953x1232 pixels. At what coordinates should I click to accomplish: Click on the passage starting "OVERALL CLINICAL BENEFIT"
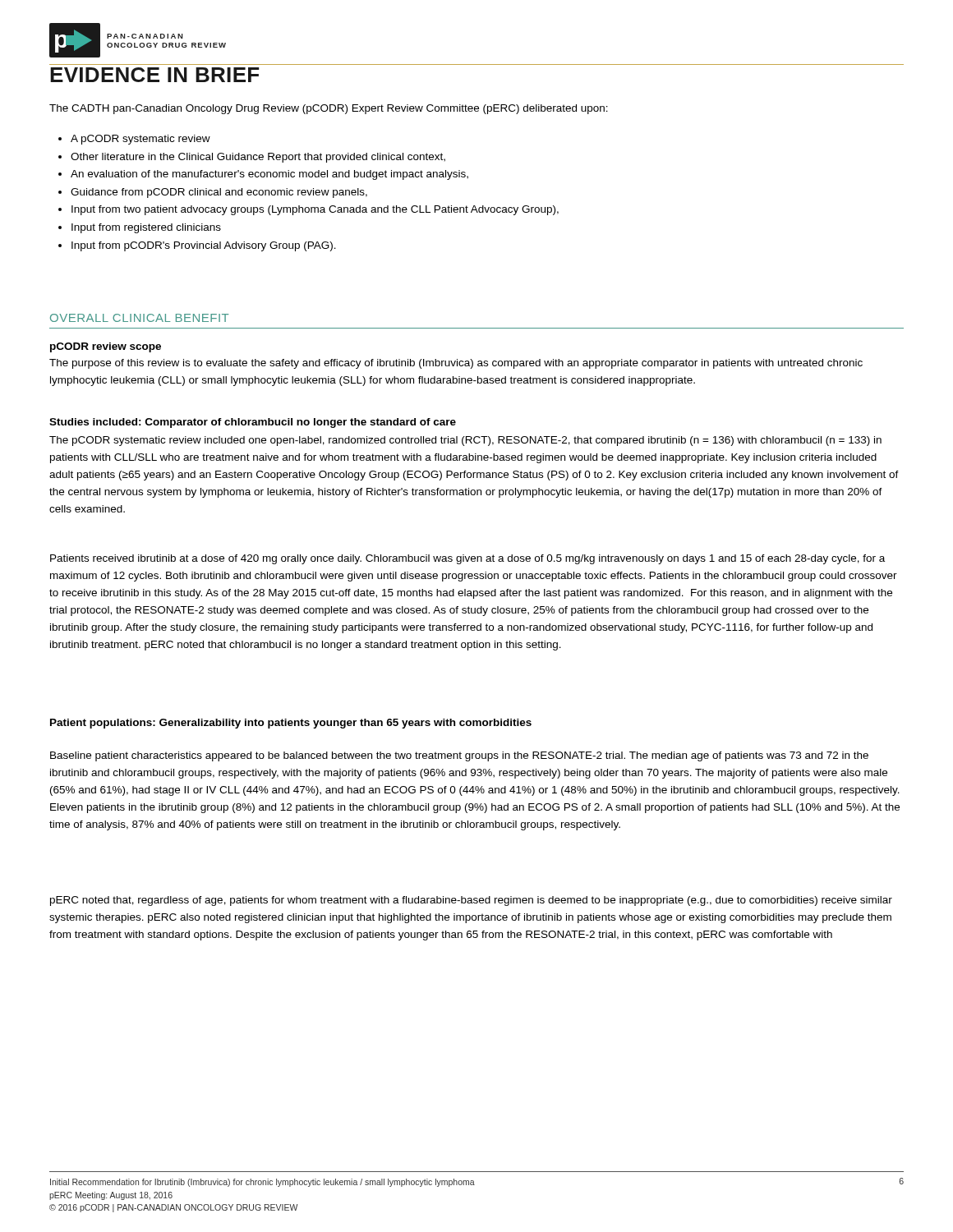coord(476,320)
